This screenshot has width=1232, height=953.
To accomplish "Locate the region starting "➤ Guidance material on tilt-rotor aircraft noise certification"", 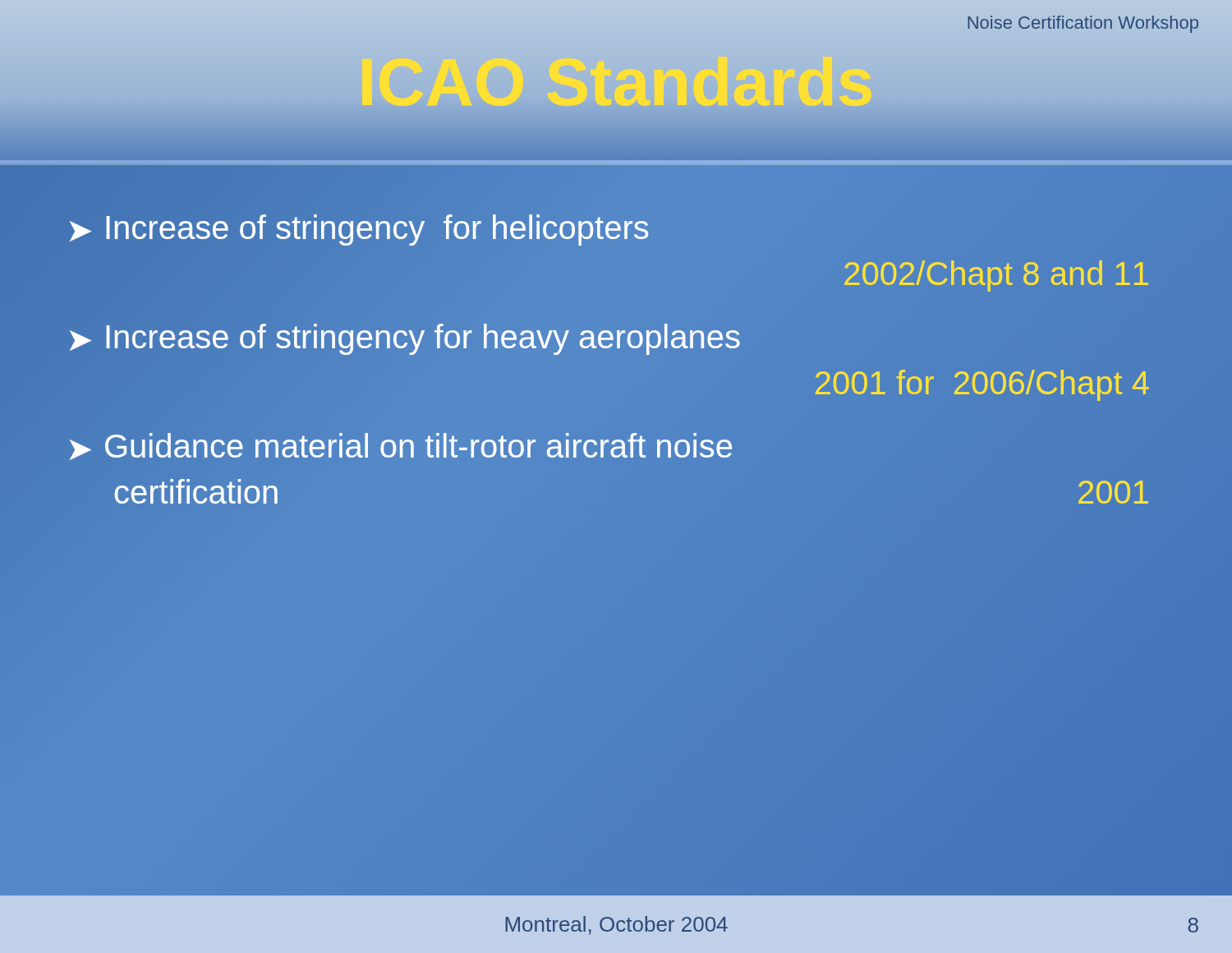I will 616,469.
